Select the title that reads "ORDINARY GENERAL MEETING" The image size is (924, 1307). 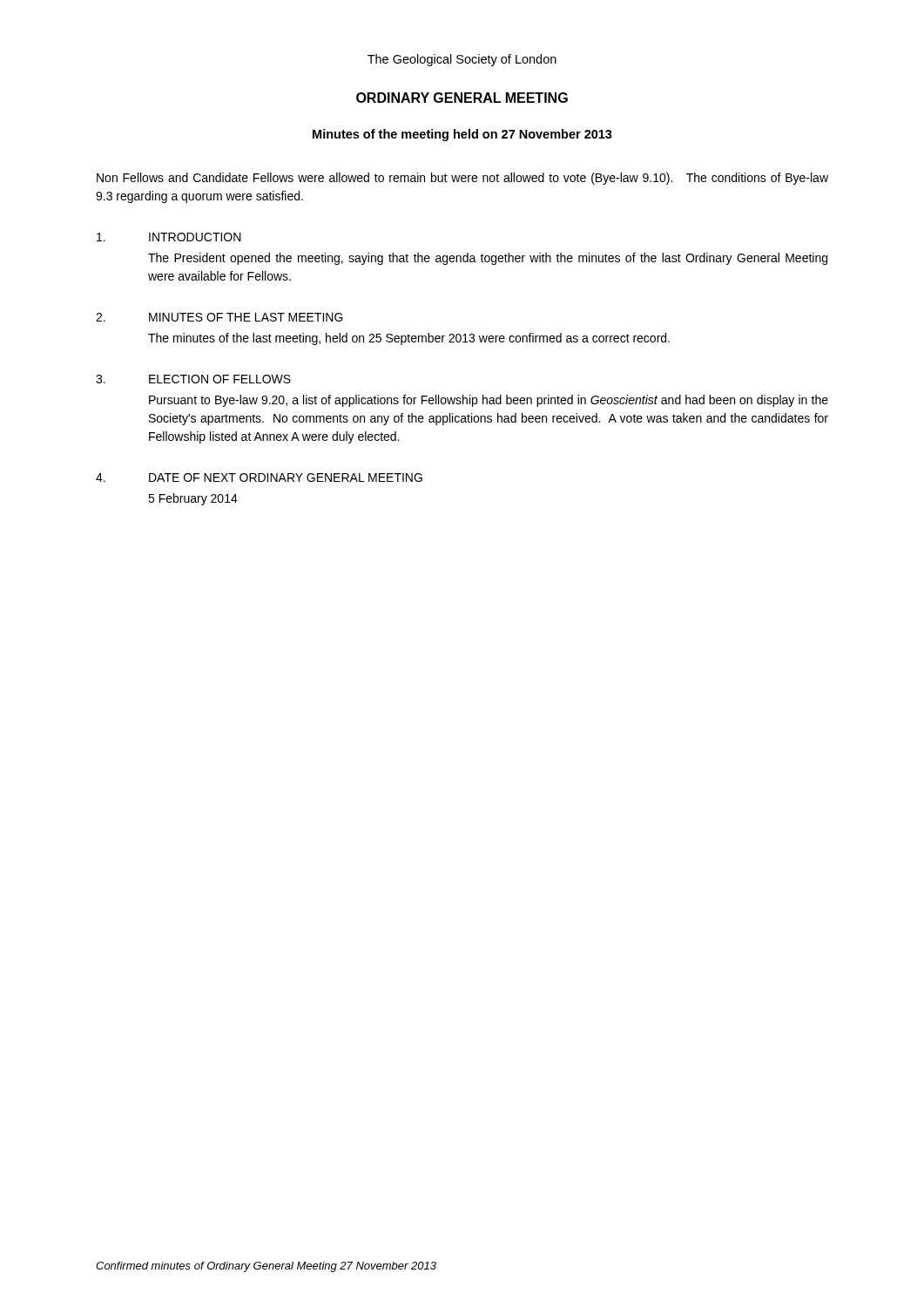462,98
